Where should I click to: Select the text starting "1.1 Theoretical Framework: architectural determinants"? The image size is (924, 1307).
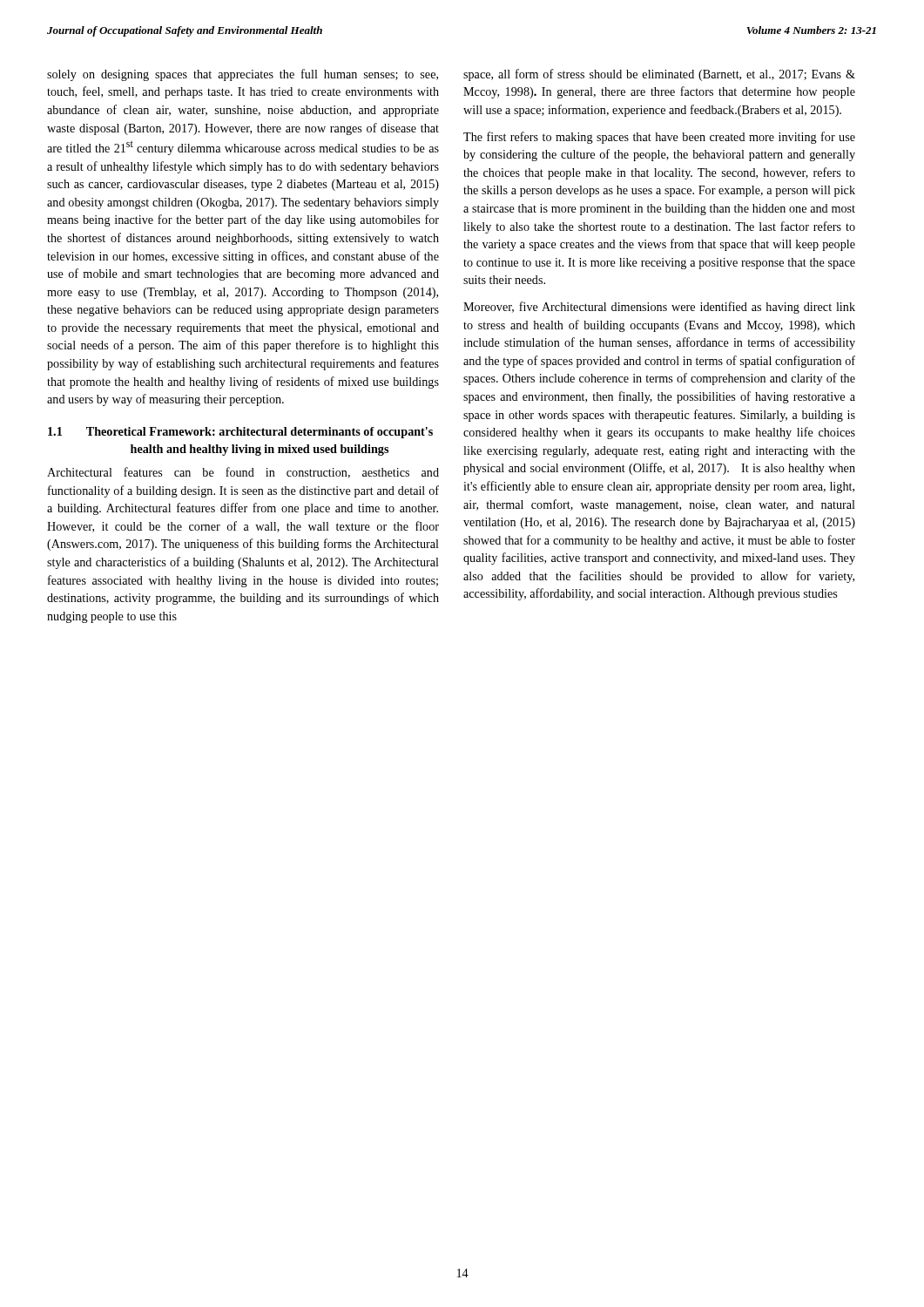(x=243, y=440)
